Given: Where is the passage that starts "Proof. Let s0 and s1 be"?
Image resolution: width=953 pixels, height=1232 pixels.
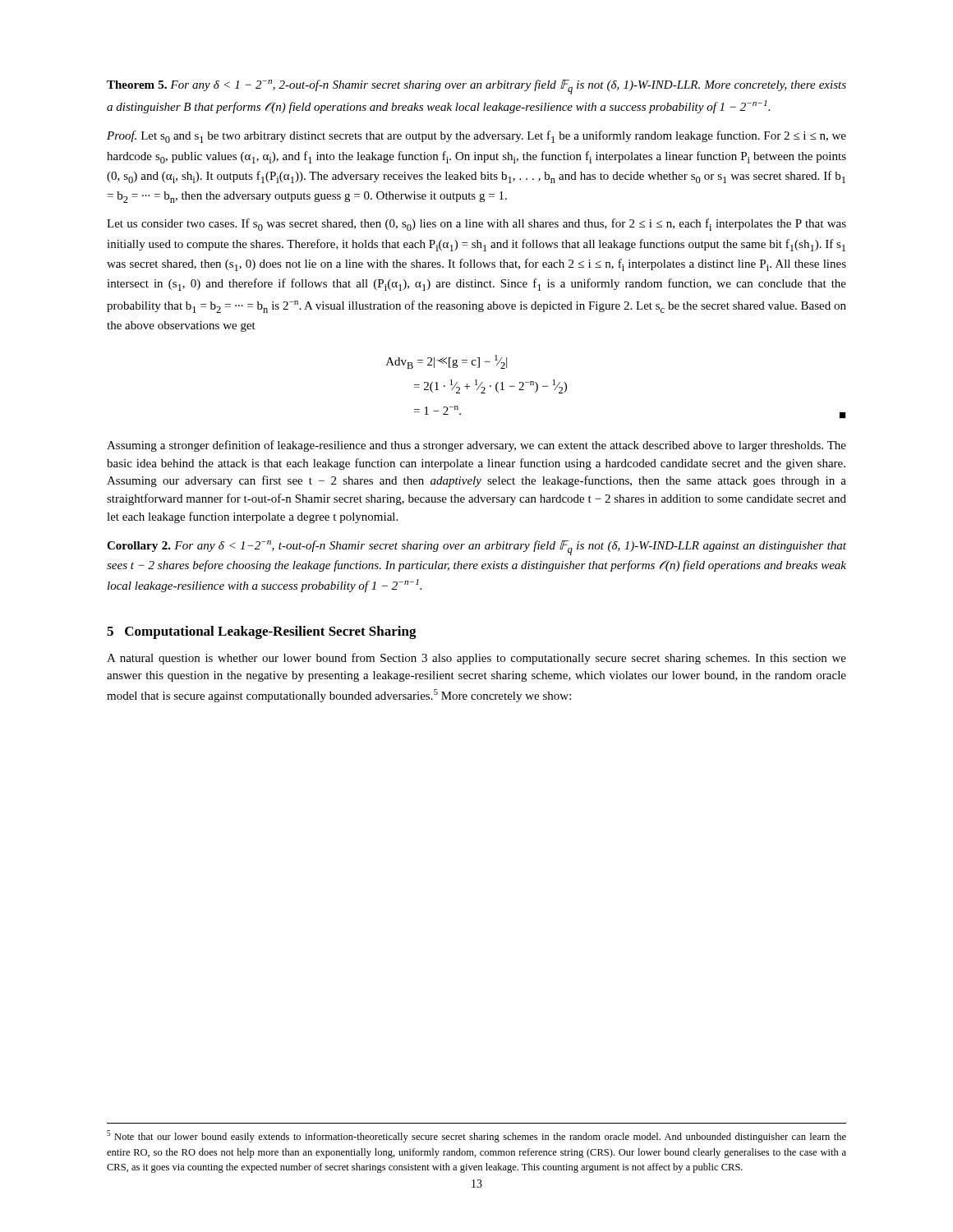Looking at the screenshot, I should pyautogui.click(x=476, y=167).
